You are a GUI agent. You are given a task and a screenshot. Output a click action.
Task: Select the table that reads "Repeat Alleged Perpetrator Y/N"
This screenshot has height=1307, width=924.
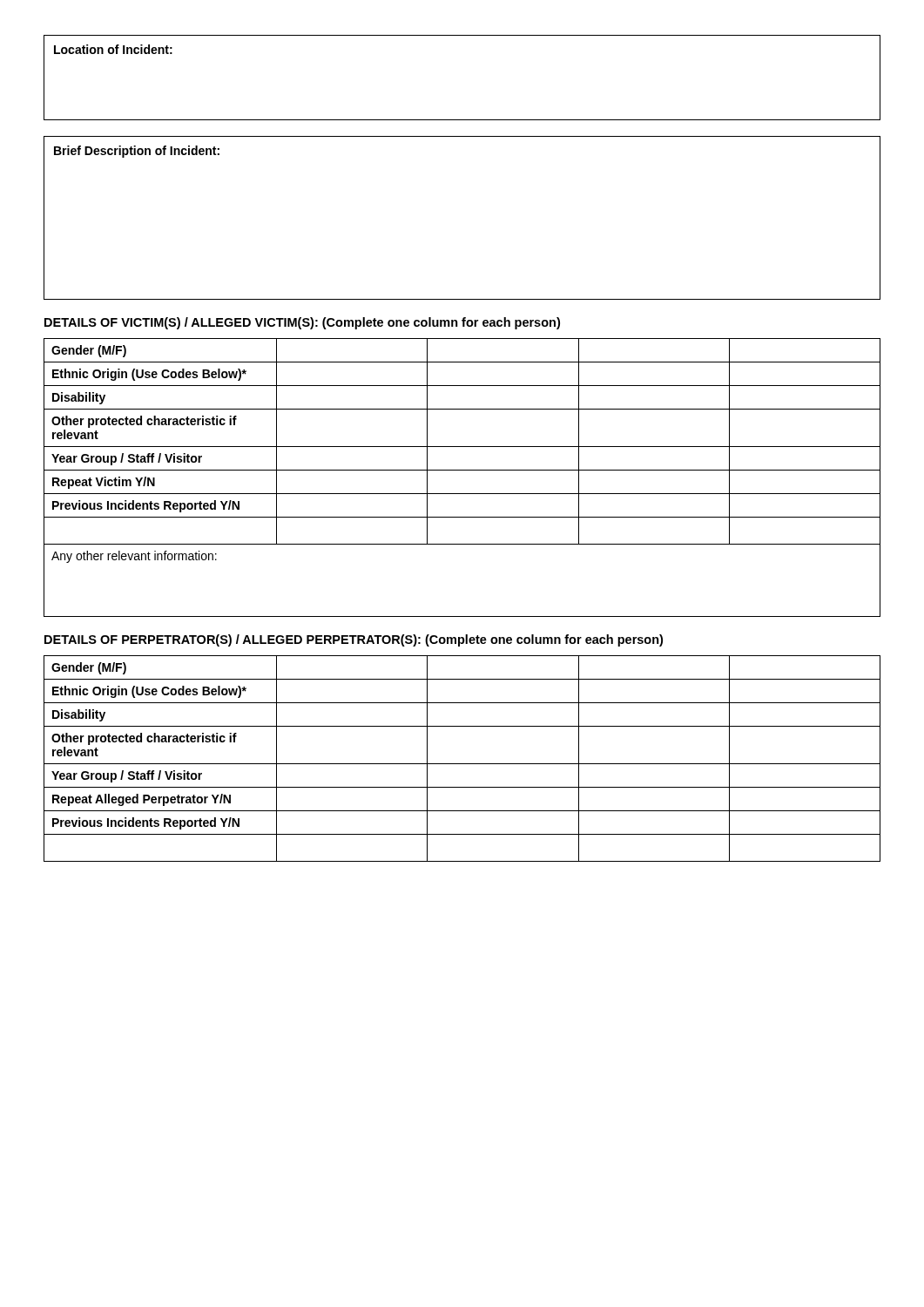[x=462, y=758]
